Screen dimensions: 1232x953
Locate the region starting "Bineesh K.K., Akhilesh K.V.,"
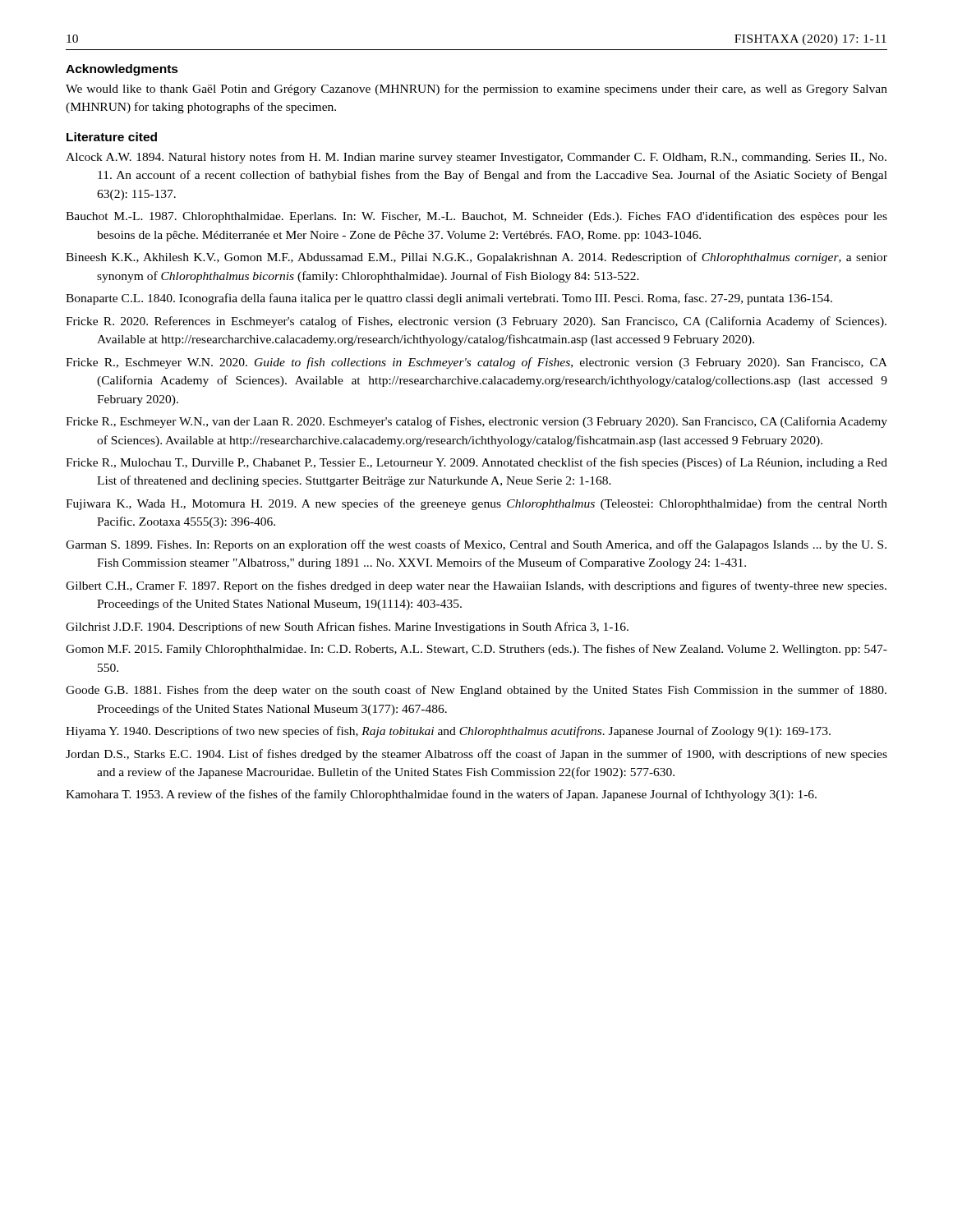[476, 266]
